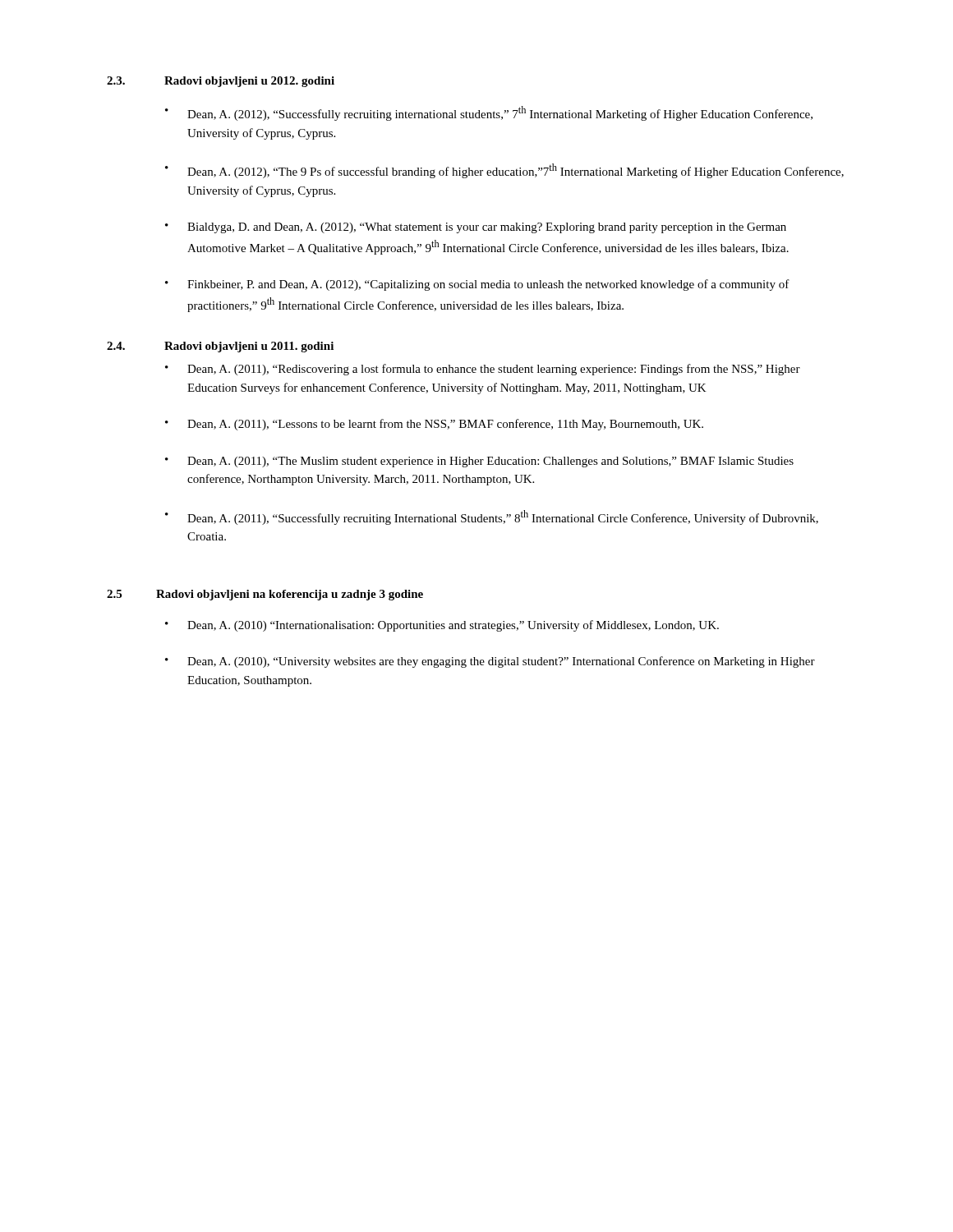Viewport: 953px width, 1232px height.
Task: Find the passage starting "• Dean, A. (2011), “Lessons to be learnt"
Action: (x=434, y=424)
